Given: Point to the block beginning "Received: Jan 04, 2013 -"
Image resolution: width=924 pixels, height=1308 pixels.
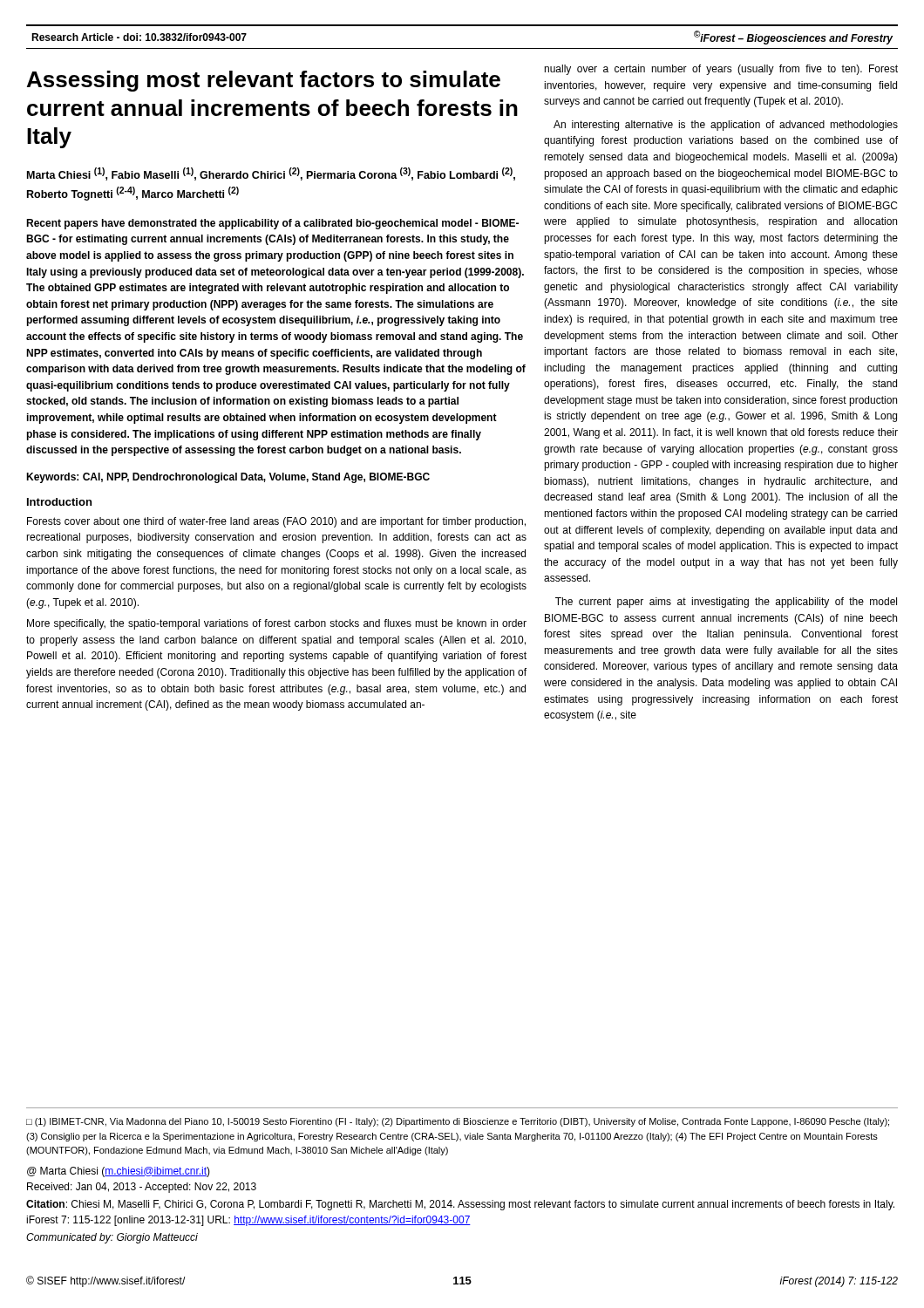Looking at the screenshot, I should pos(141,1186).
